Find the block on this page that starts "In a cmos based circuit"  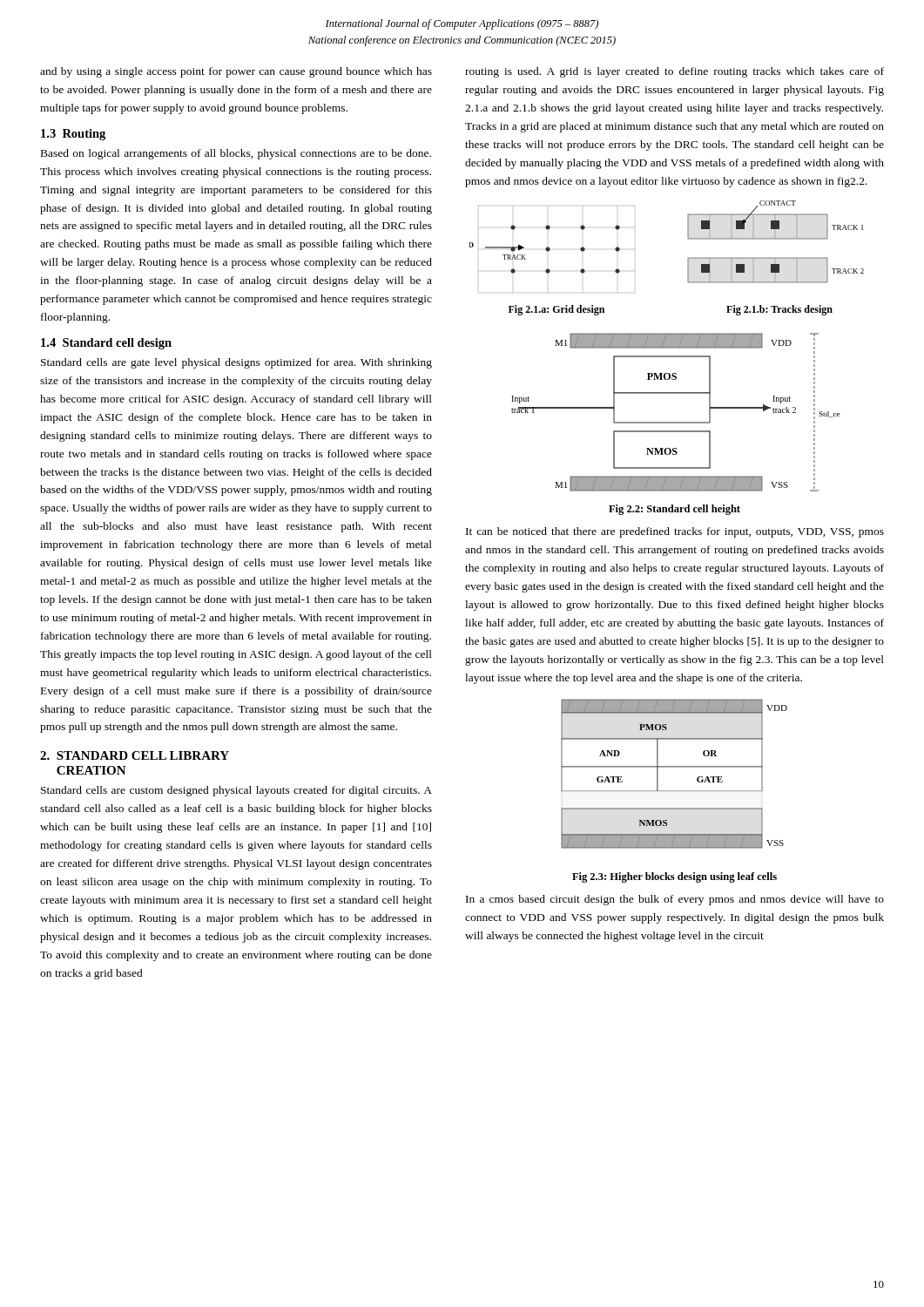tap(674, 918)
